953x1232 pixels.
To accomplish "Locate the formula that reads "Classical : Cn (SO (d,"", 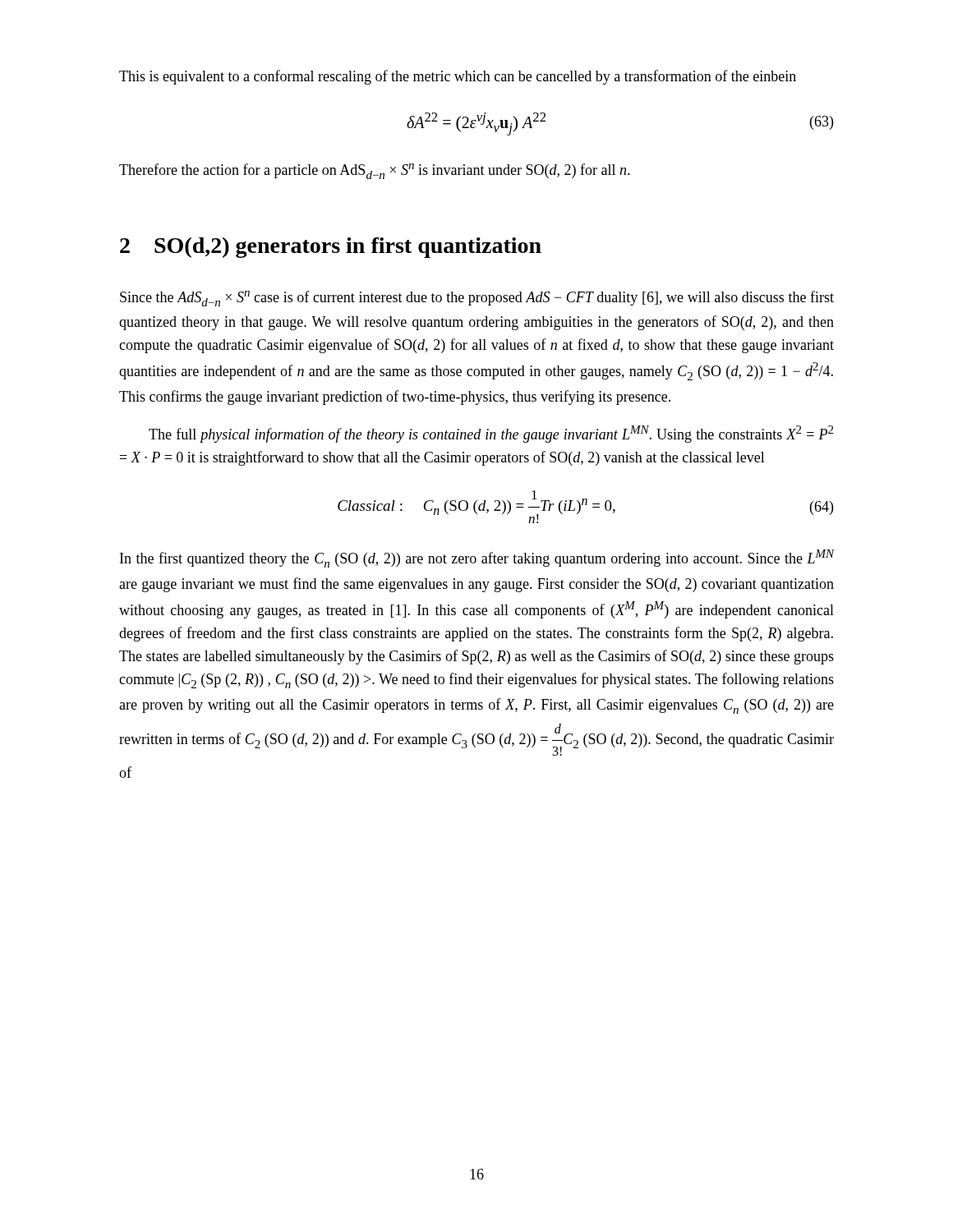I will pos(585,507).
